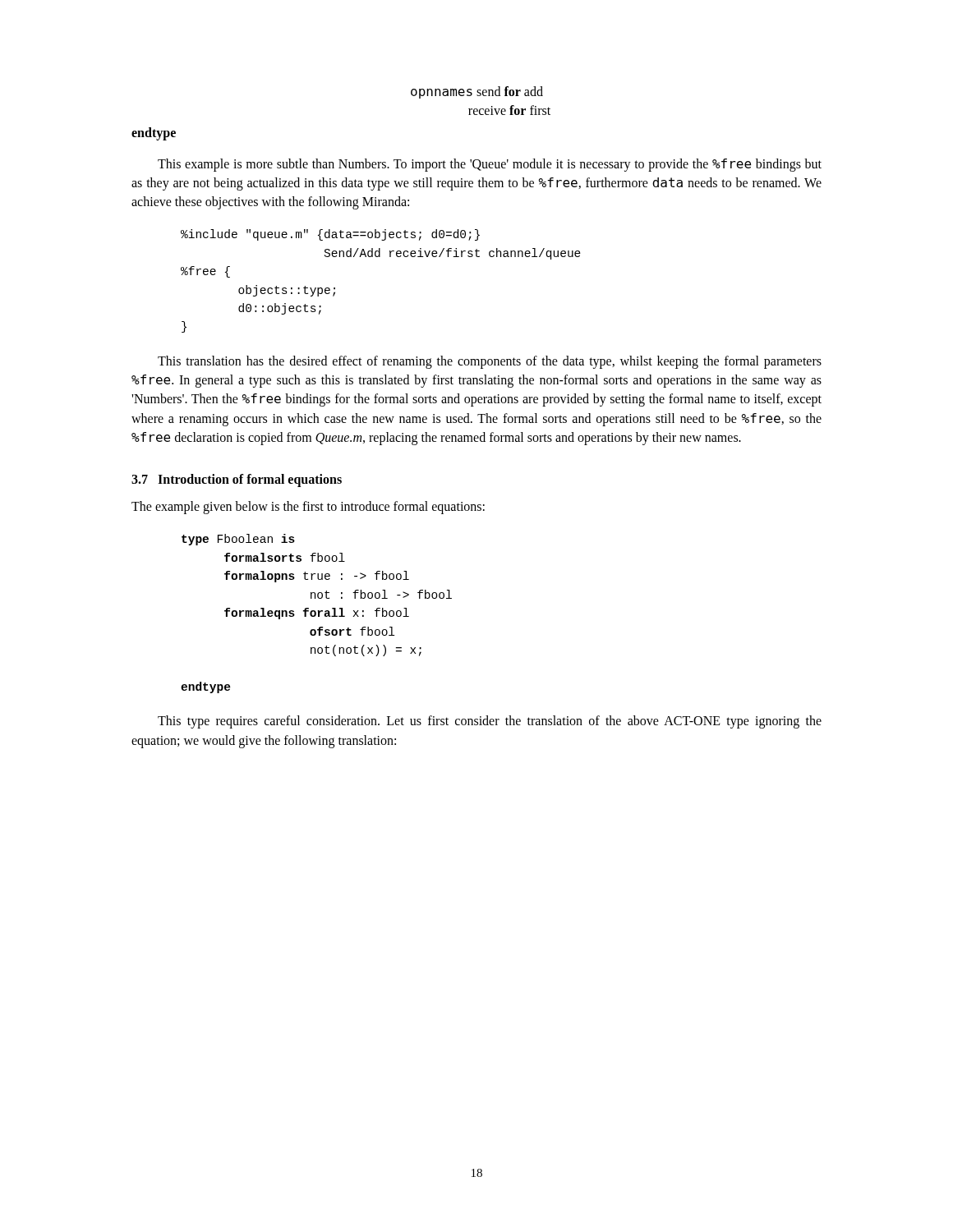
Task: Locate the passage starting "3.7 Introduction of"
Action: click(x=237, y=479)
